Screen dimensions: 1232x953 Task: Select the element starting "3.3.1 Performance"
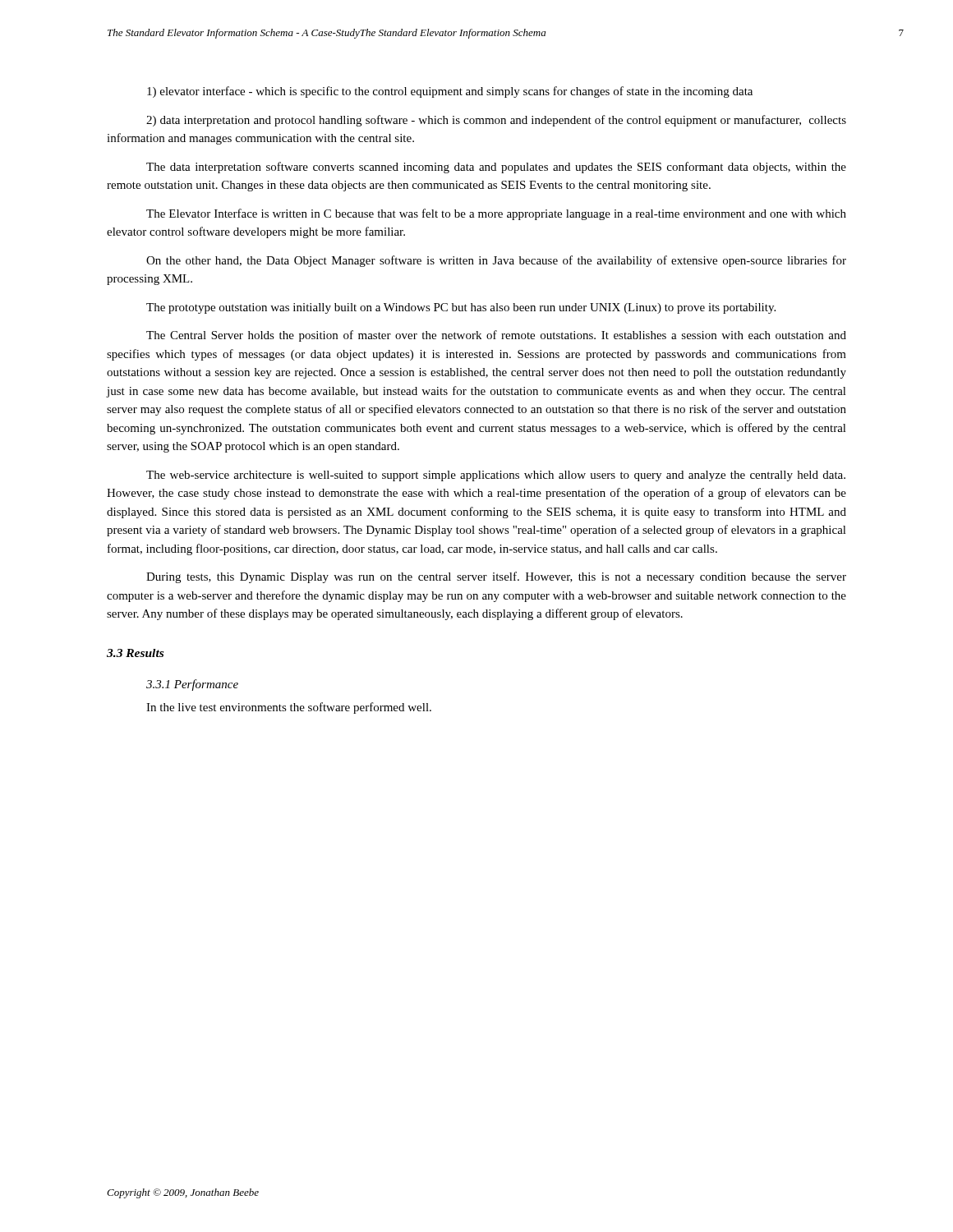(x=192, y=685)
